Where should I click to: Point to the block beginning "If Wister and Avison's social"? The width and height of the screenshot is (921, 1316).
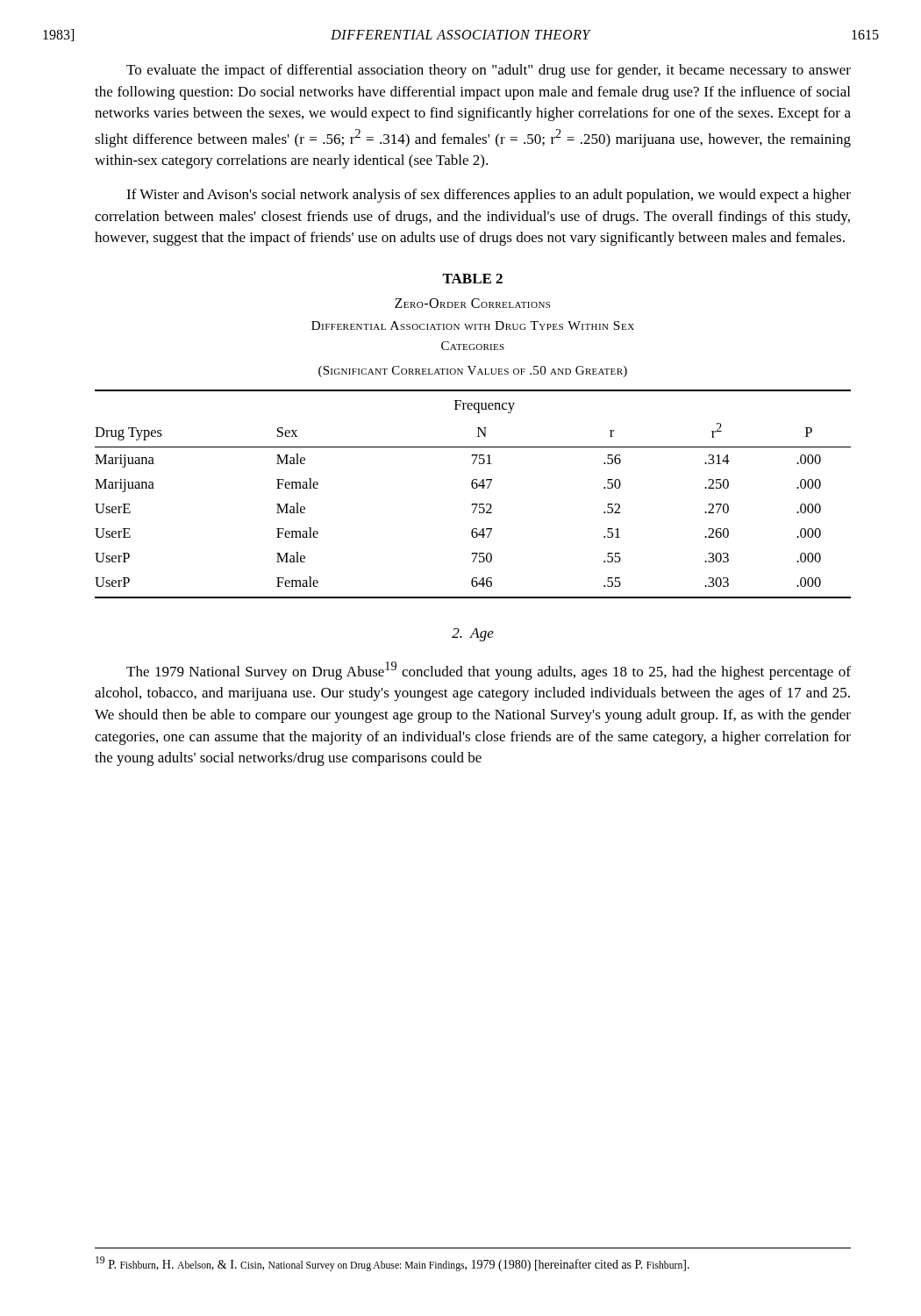click(473, 216)
